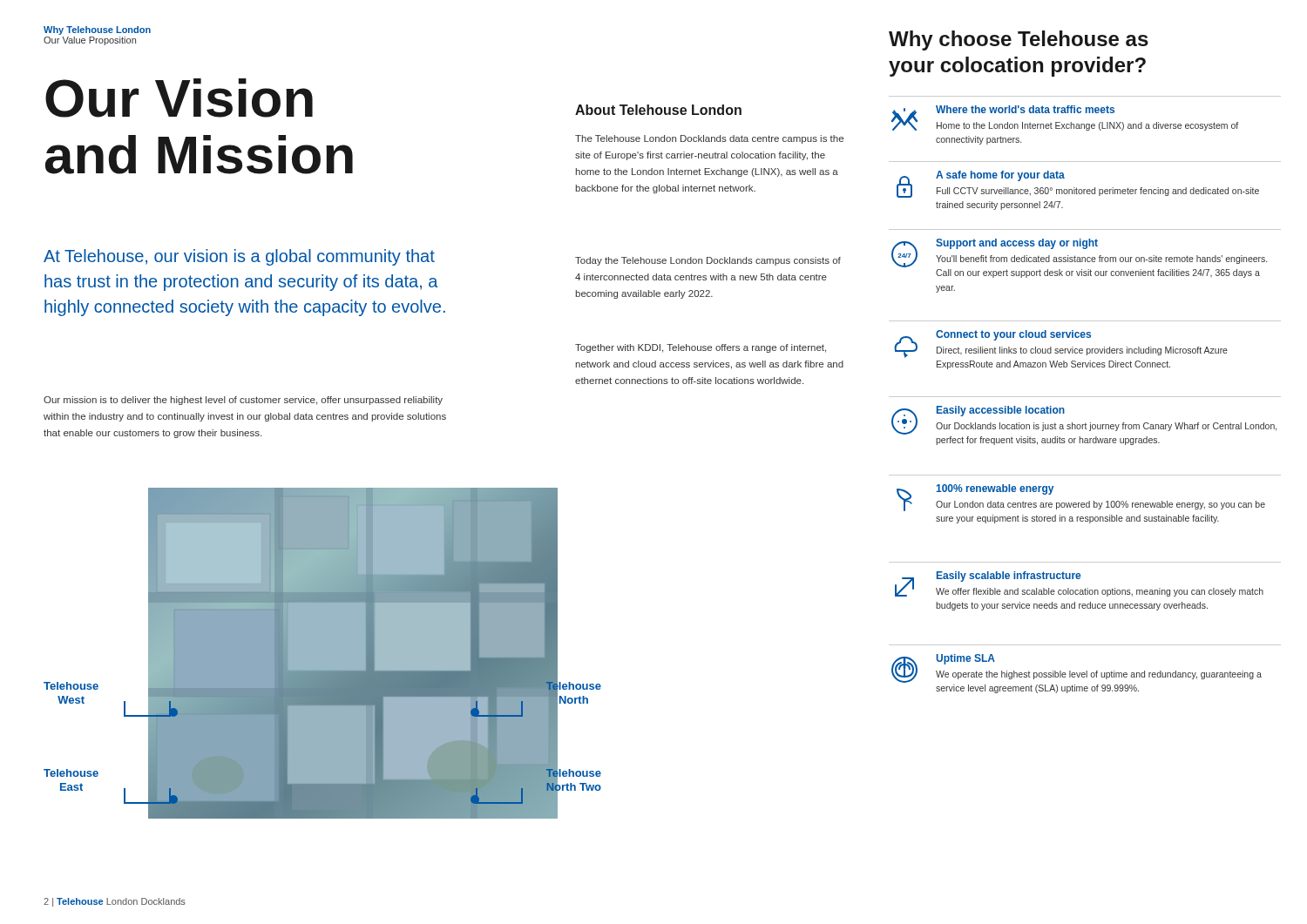Screen dimensions: 924x1307
Task: Find the text block with the text "100% renewable energy"
Action: (1085, 504)
